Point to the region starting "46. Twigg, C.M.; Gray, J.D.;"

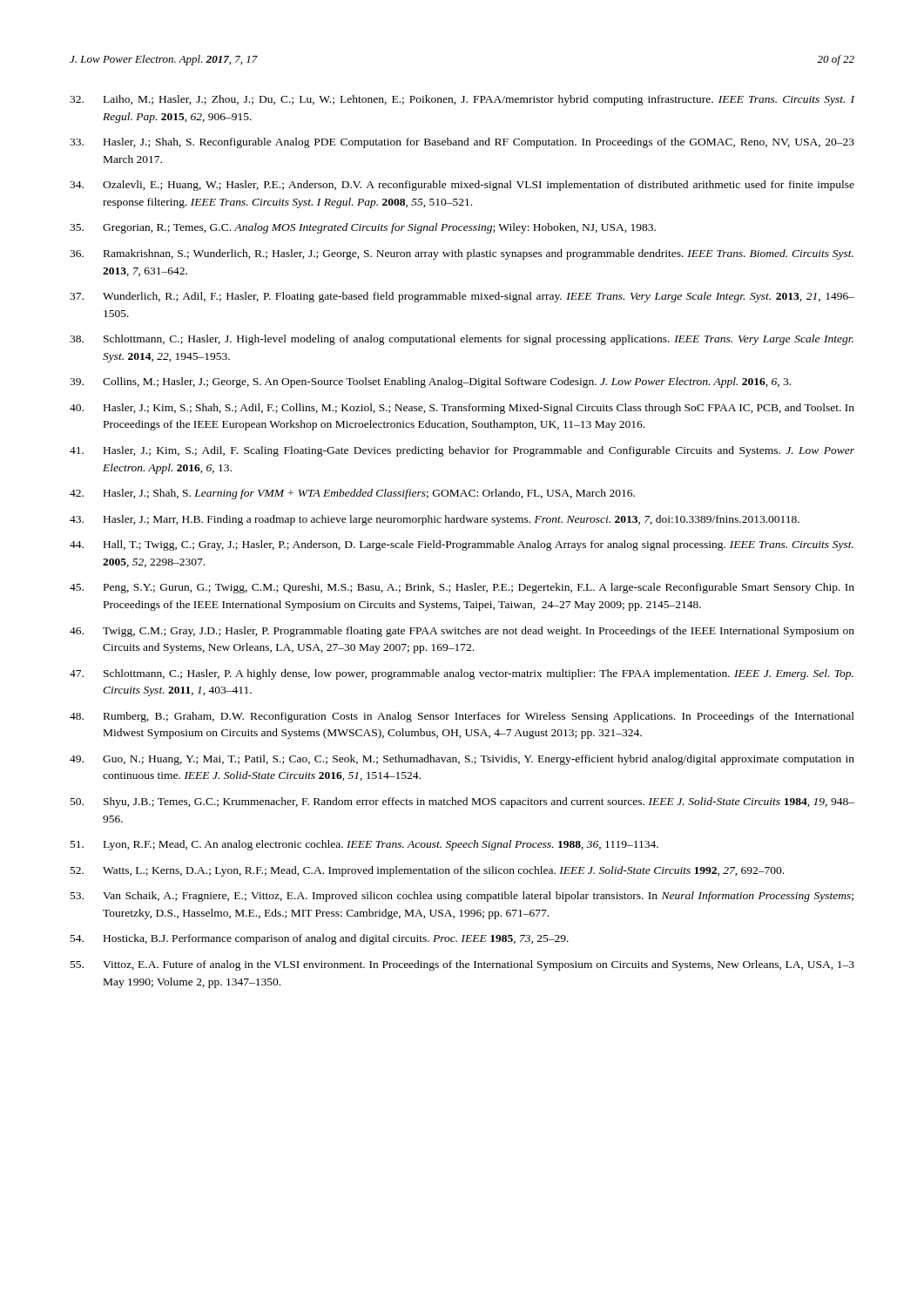[462, 639]
